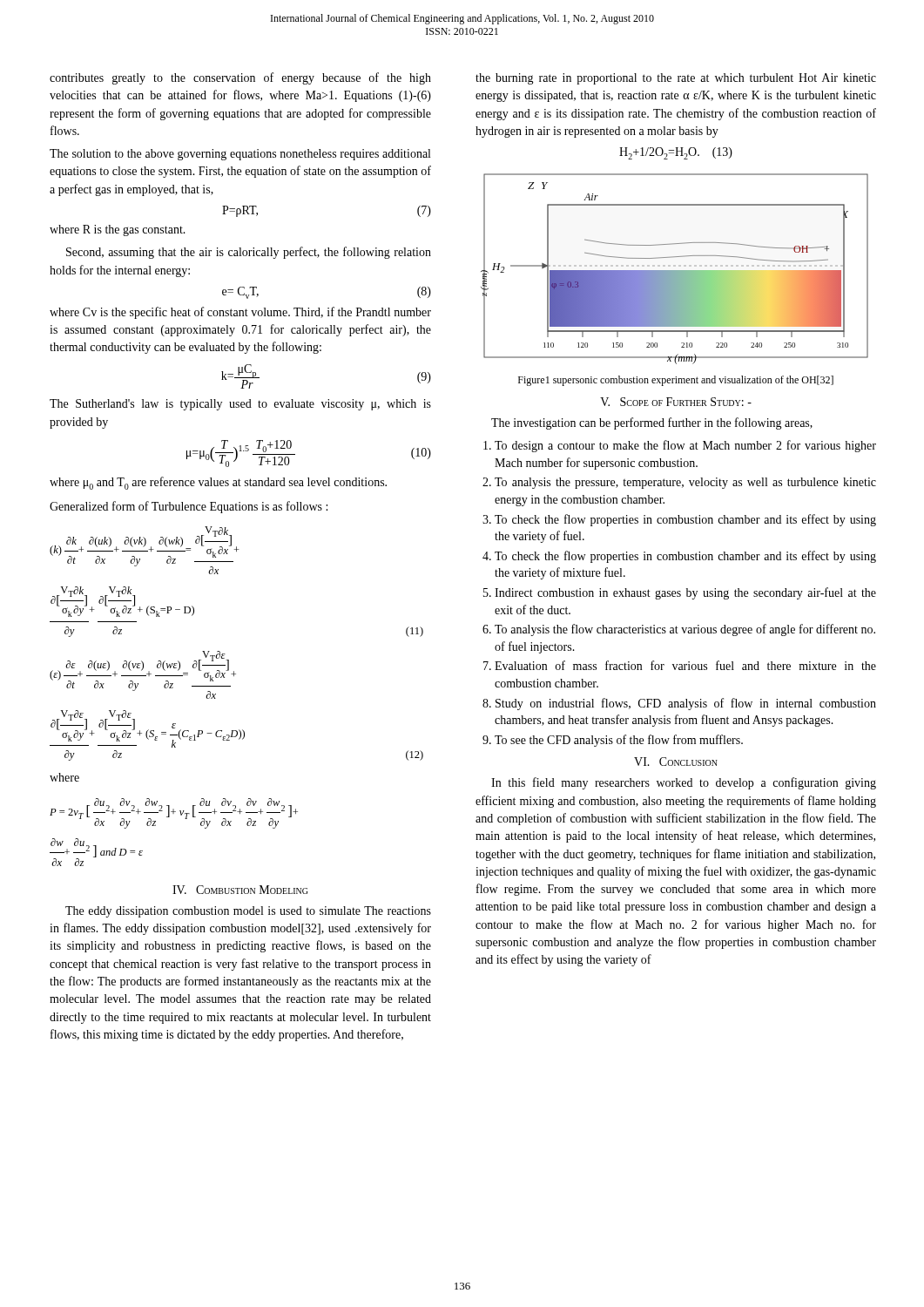Navigate to the block starting "VI. Conclusion"
924x1307 pixels.
pyautogui.click(x=676, y=762)
